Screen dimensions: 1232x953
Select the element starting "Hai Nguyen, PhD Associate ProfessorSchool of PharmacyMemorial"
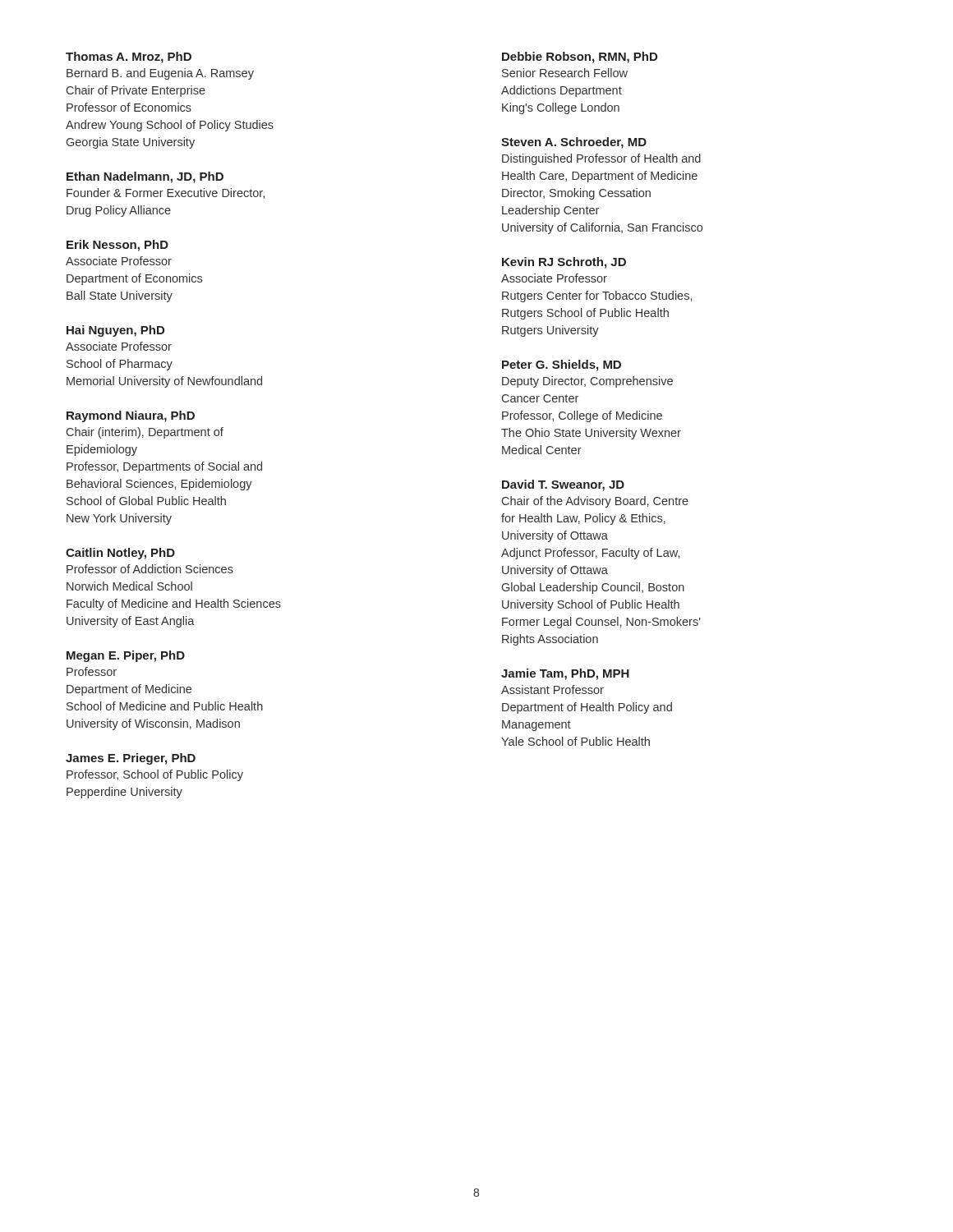pyautogui.click(x=115, y=331)
